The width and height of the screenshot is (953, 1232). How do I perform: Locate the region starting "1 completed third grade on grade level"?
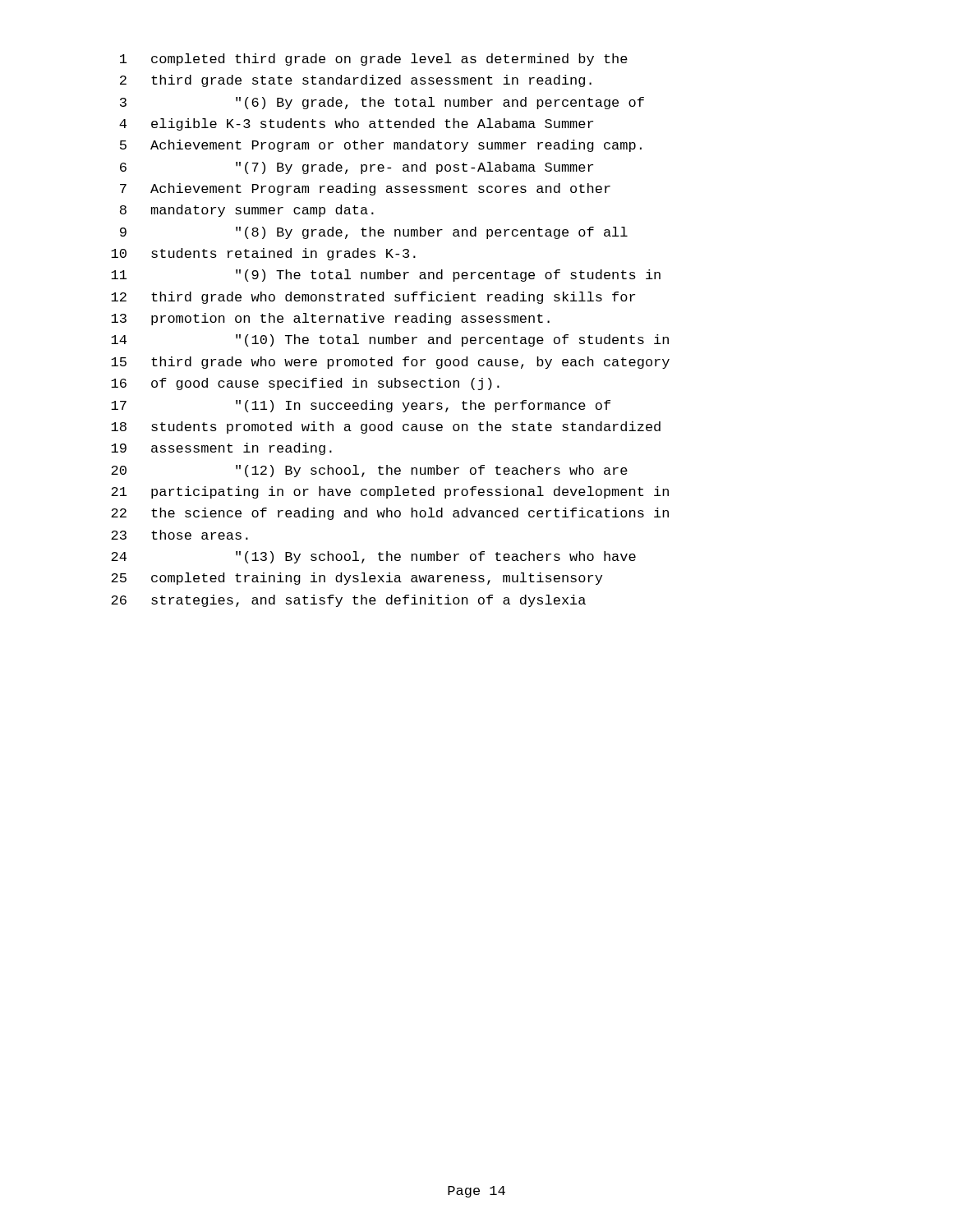pyautogui.click(x=485, y=60)
